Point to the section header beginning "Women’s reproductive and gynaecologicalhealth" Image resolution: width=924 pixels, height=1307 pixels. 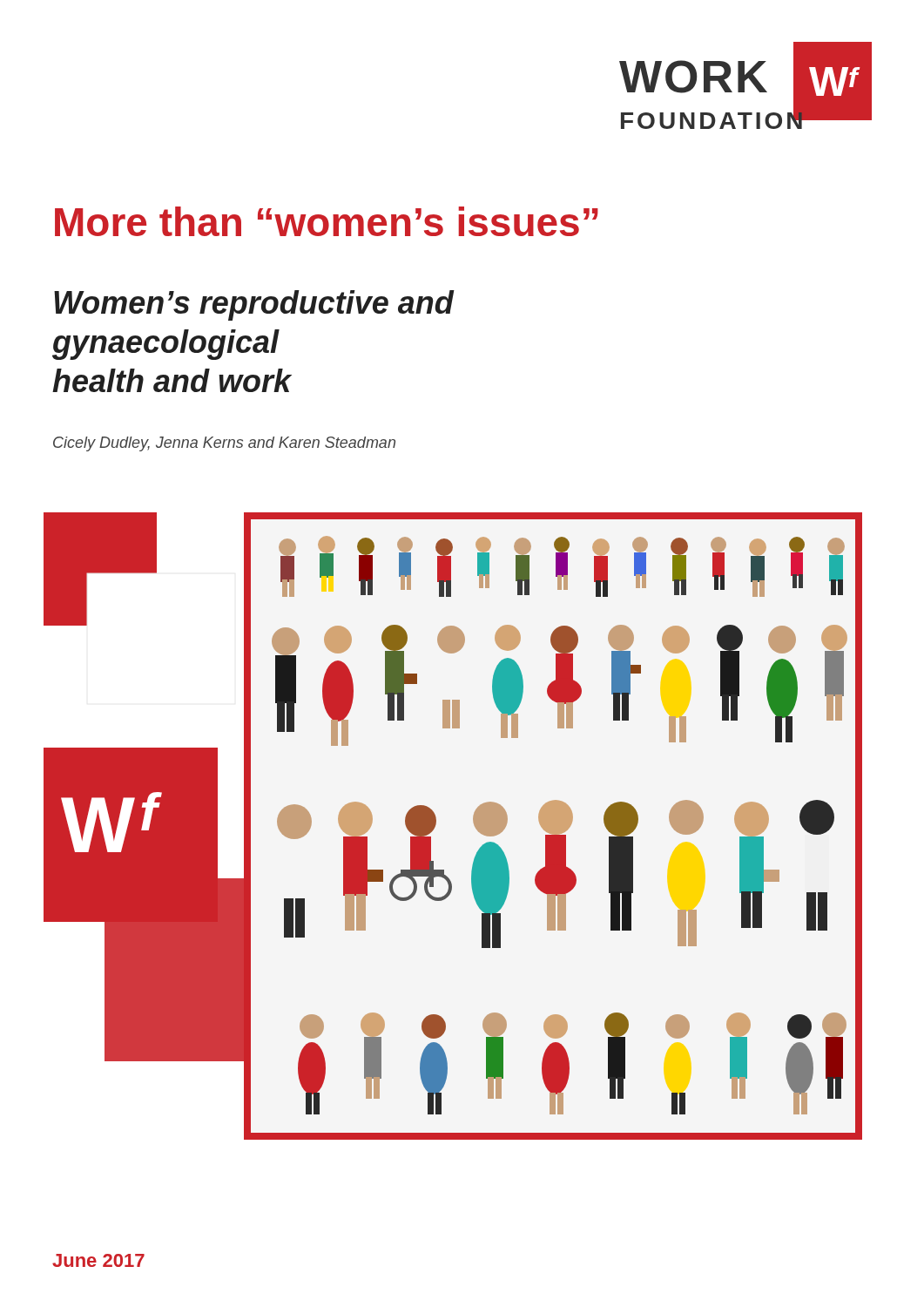254,305
